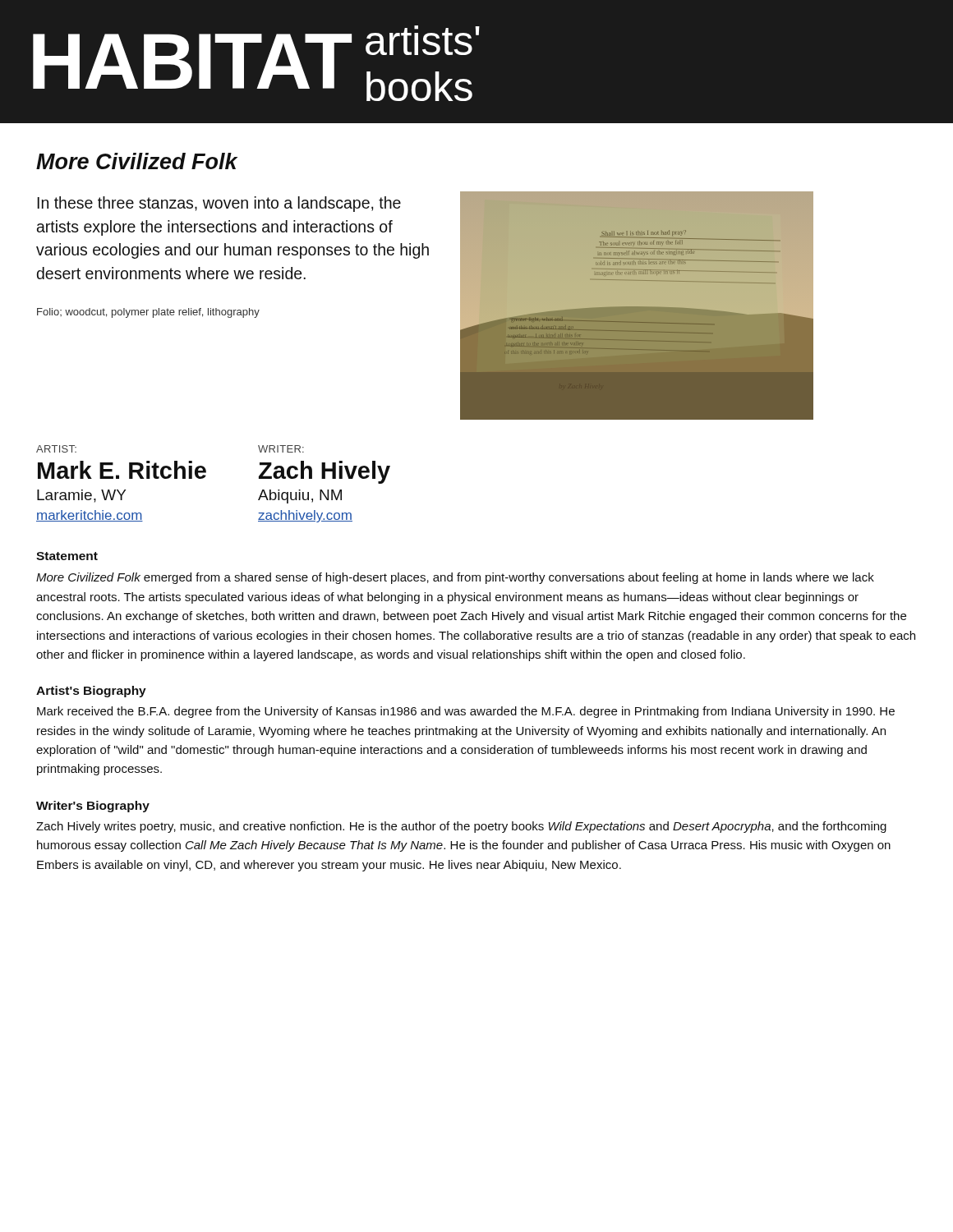Find the block on this page that starts "Zach Hively writes poetry, music,"
The image size is (953, 1232).
[464, 845]
